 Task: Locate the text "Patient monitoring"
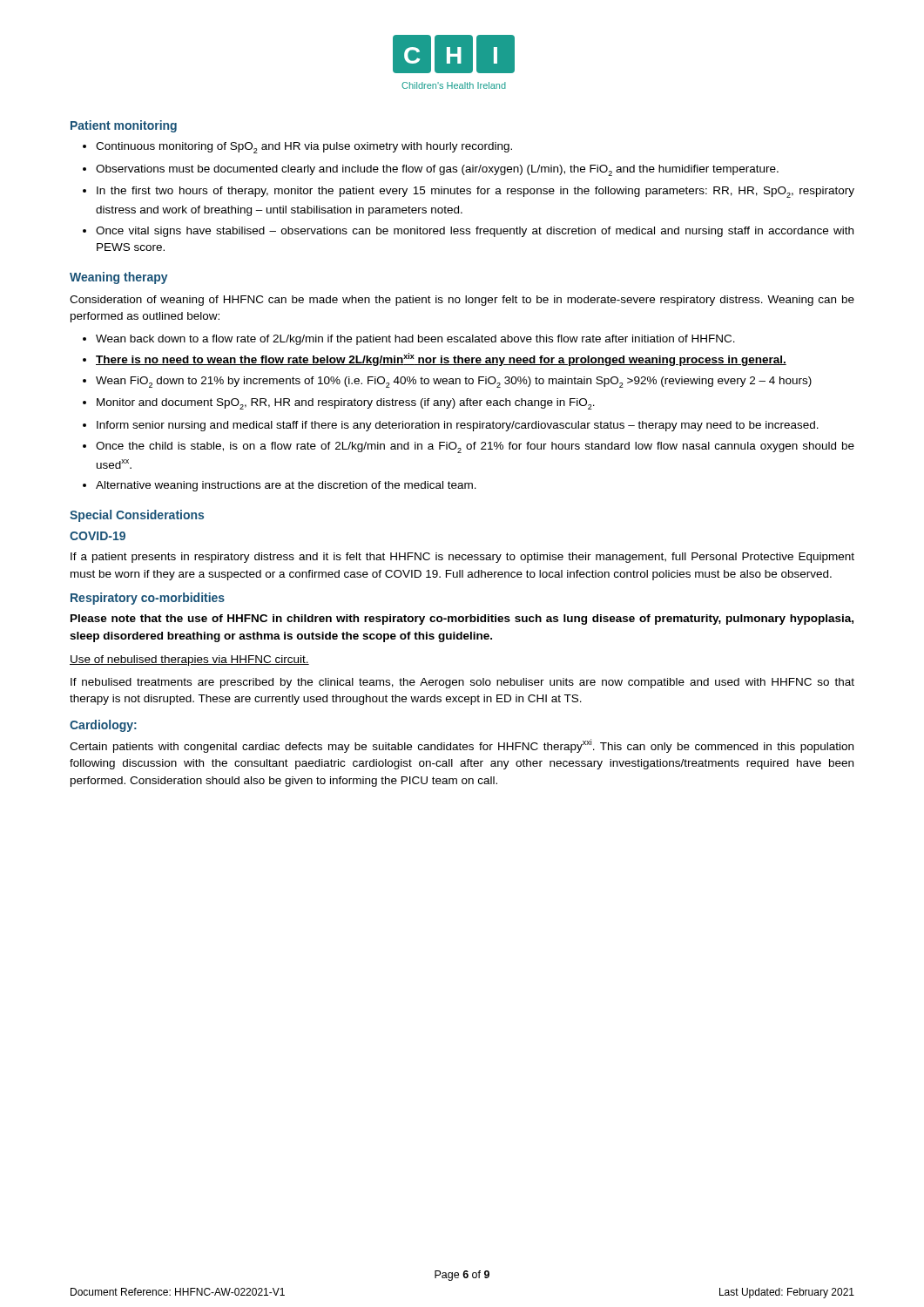tap(124, 125)
